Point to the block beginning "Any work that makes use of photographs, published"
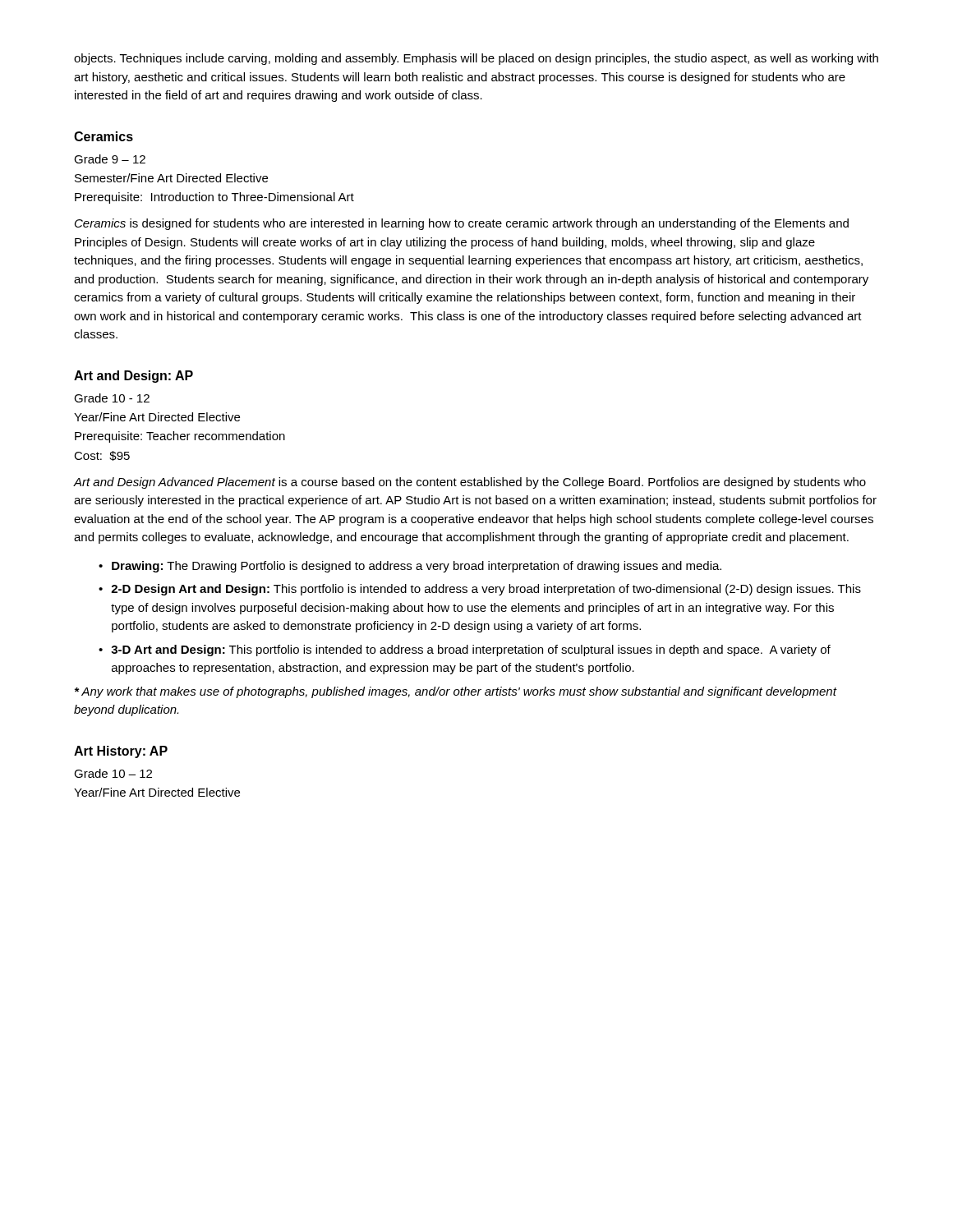 pos(455,700)
